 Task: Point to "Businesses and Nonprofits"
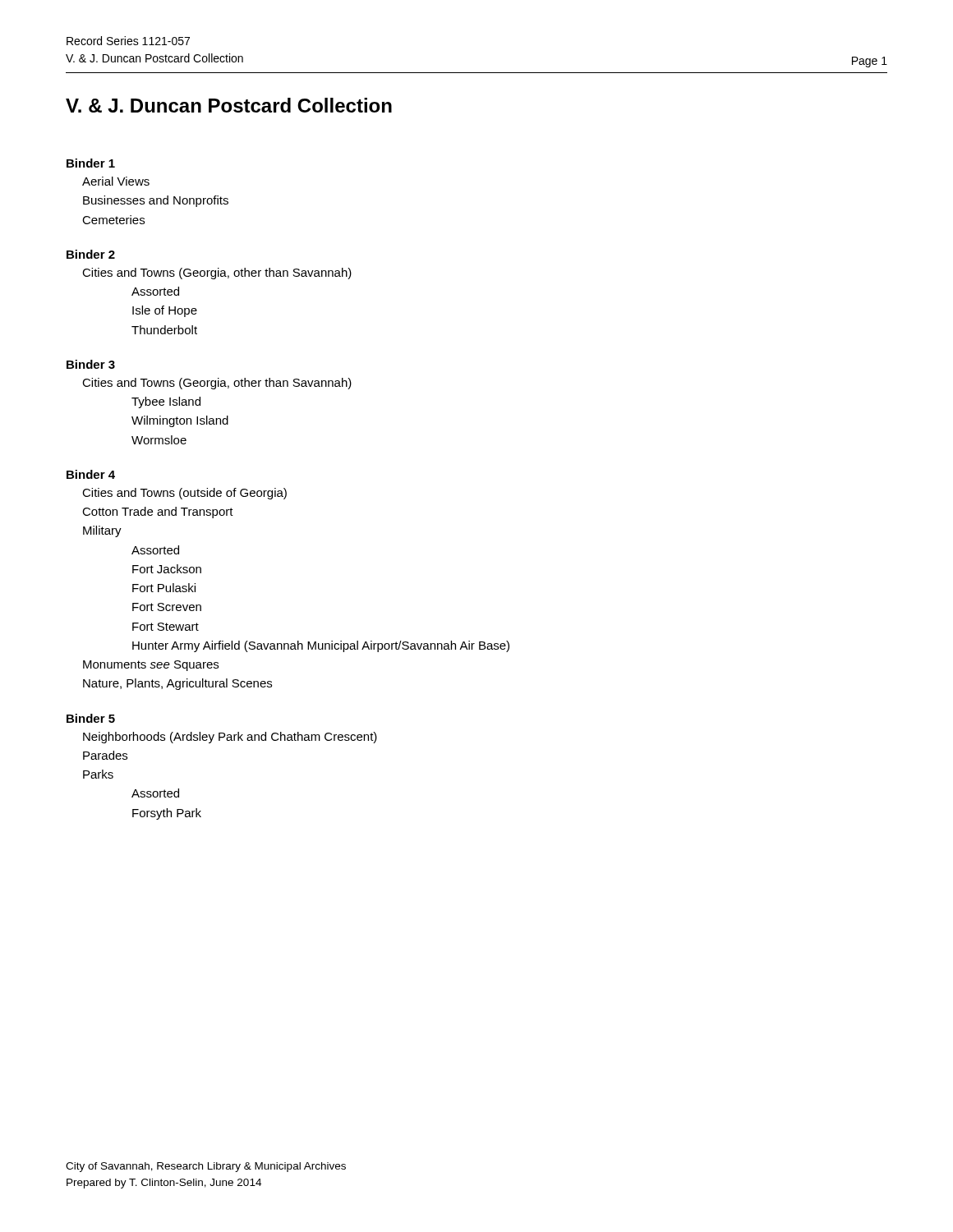[155, 200]
